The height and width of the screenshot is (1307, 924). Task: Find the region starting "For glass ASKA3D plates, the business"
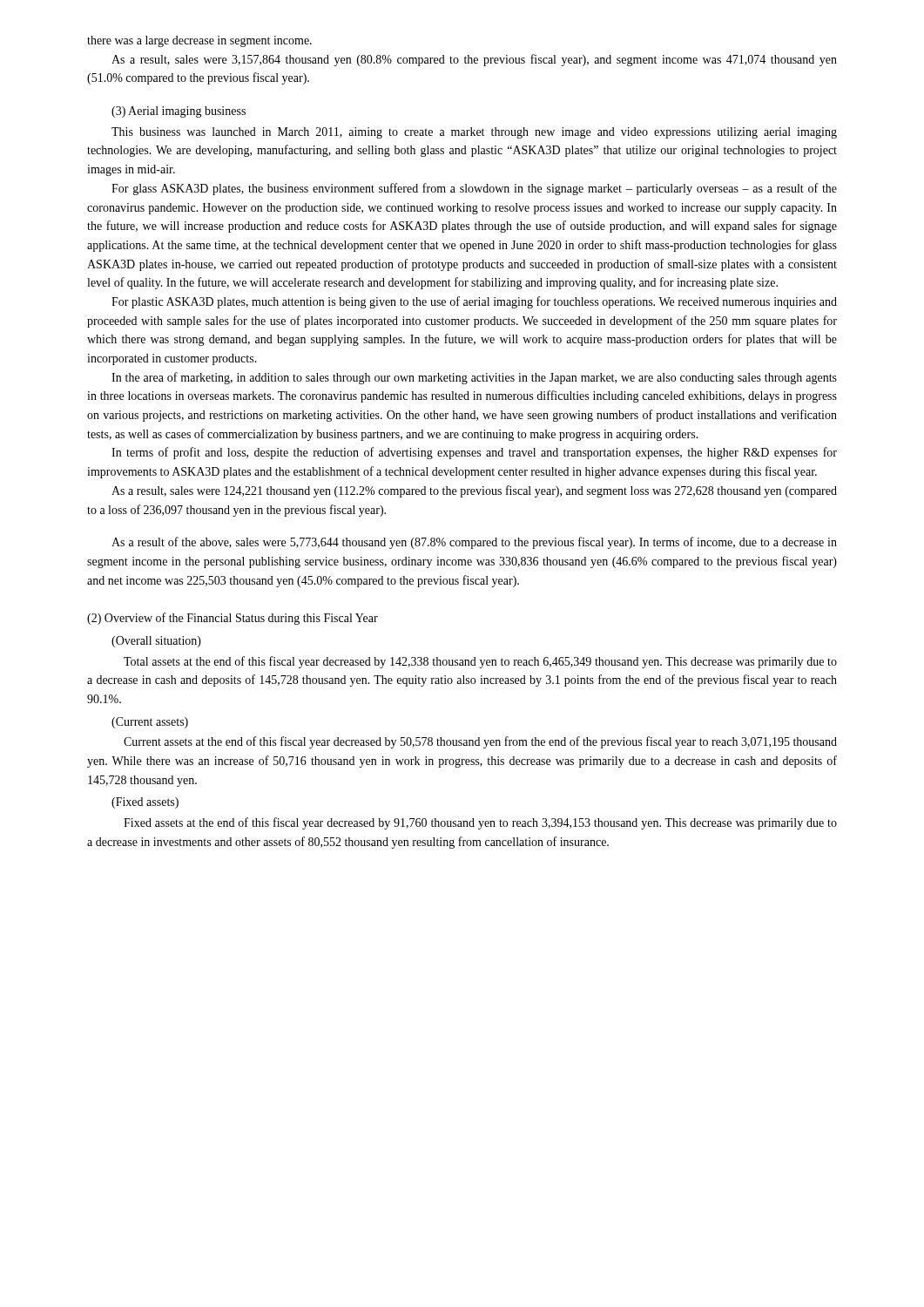point(462,236)
